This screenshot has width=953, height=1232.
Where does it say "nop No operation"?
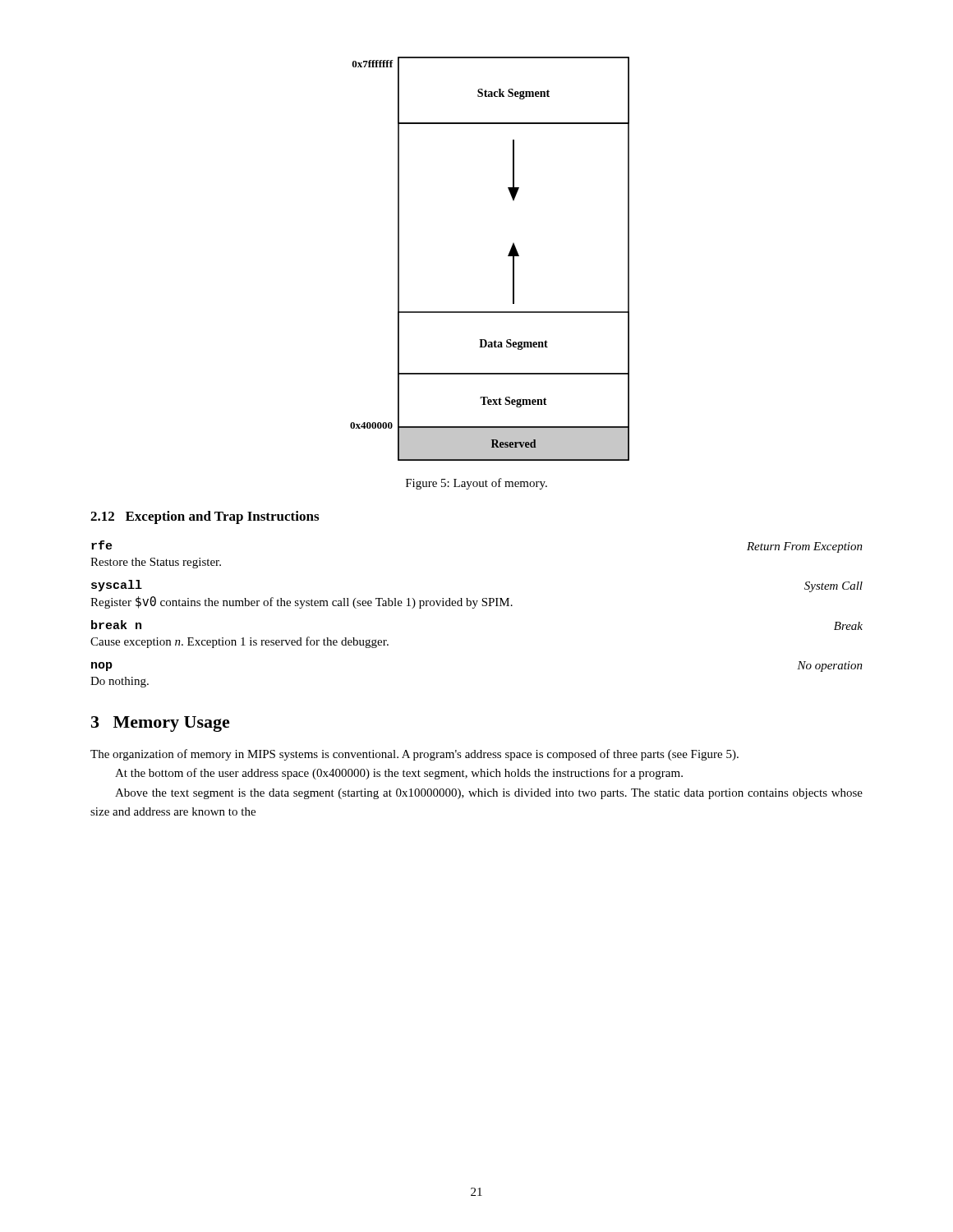pyautogui.click(x=101, y=667)
